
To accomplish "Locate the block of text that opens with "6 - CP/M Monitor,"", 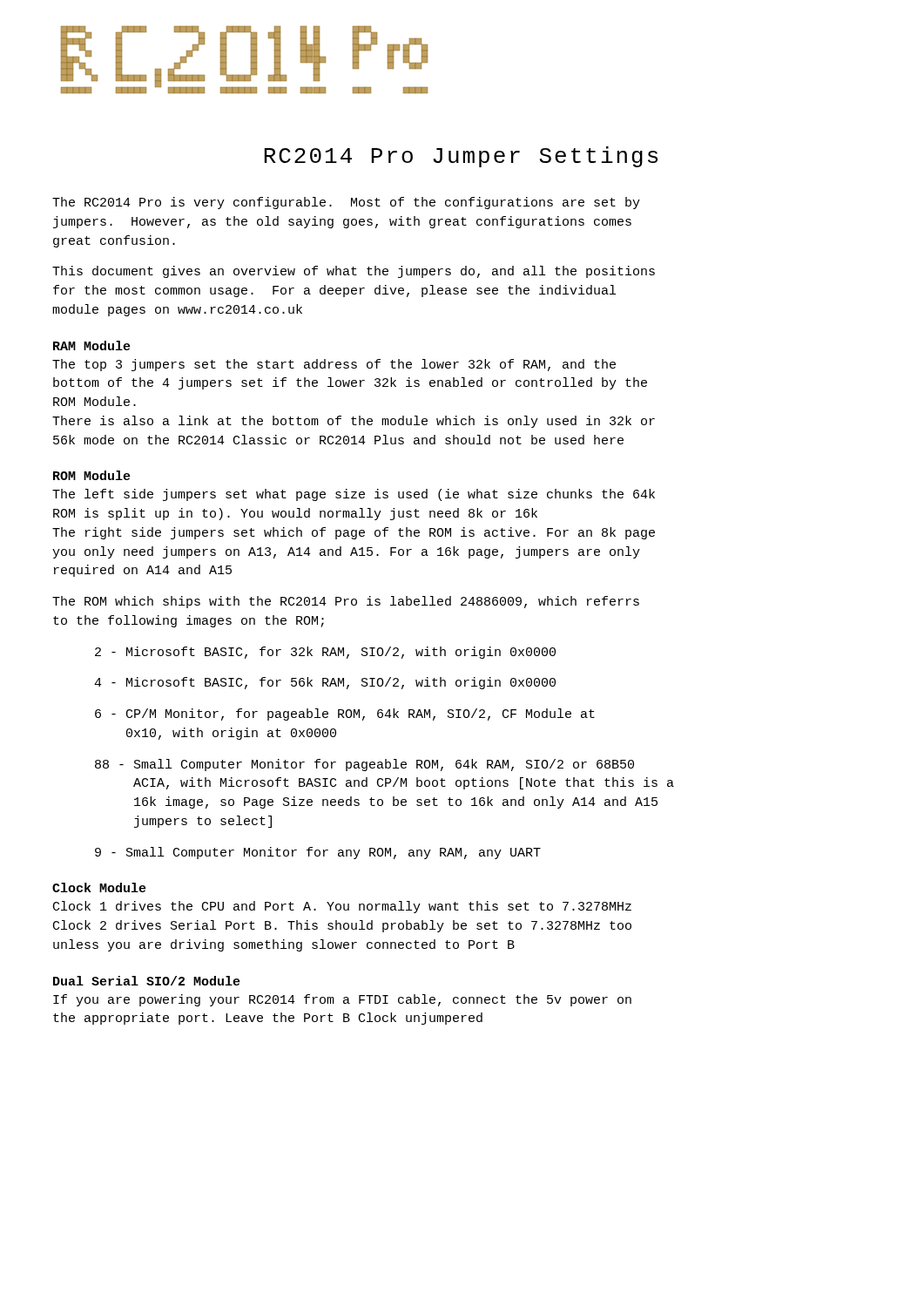I will 345,724.
